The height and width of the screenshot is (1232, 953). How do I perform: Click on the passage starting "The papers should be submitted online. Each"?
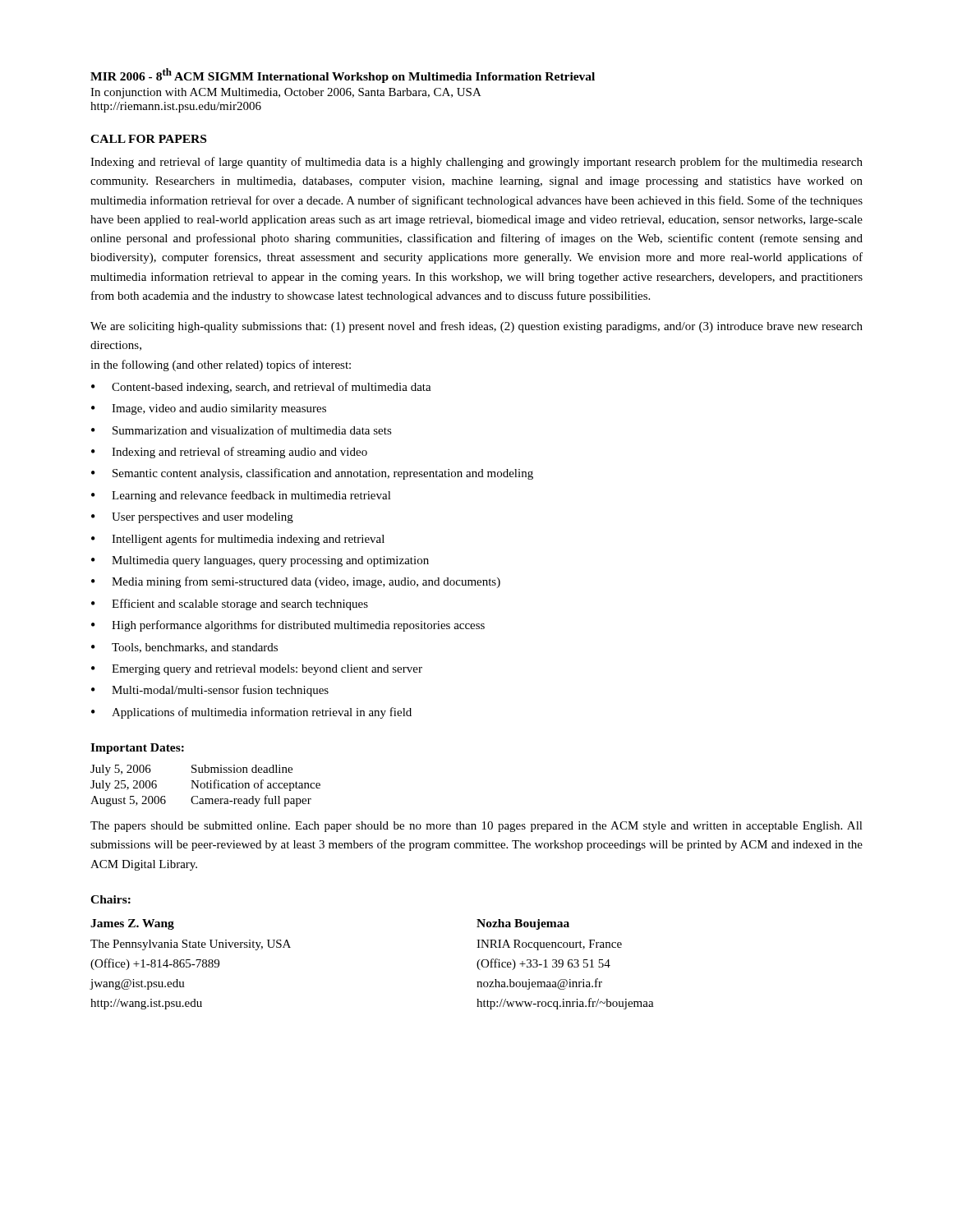coord(476,845)
